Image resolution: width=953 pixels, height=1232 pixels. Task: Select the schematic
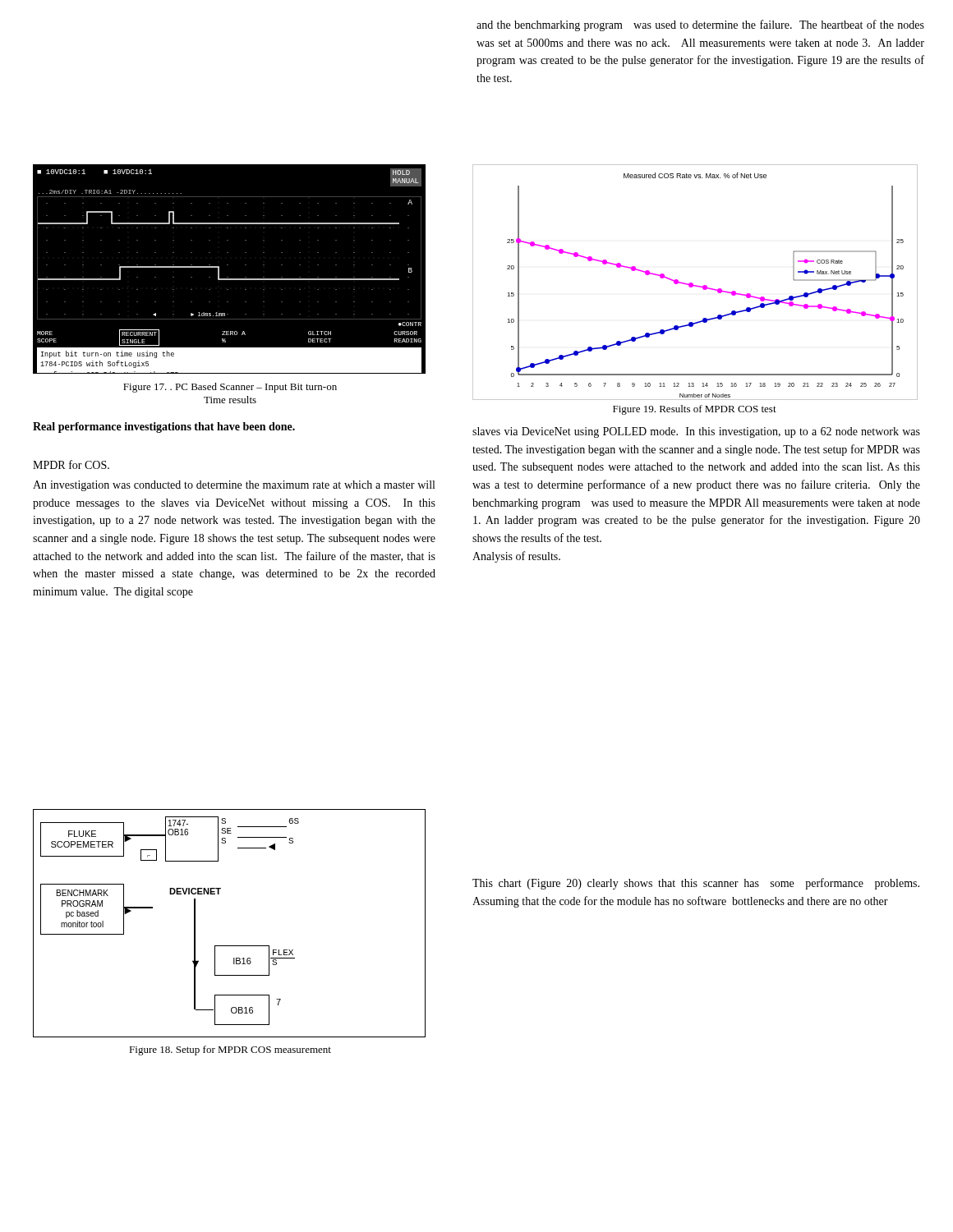tap(230, 924)
